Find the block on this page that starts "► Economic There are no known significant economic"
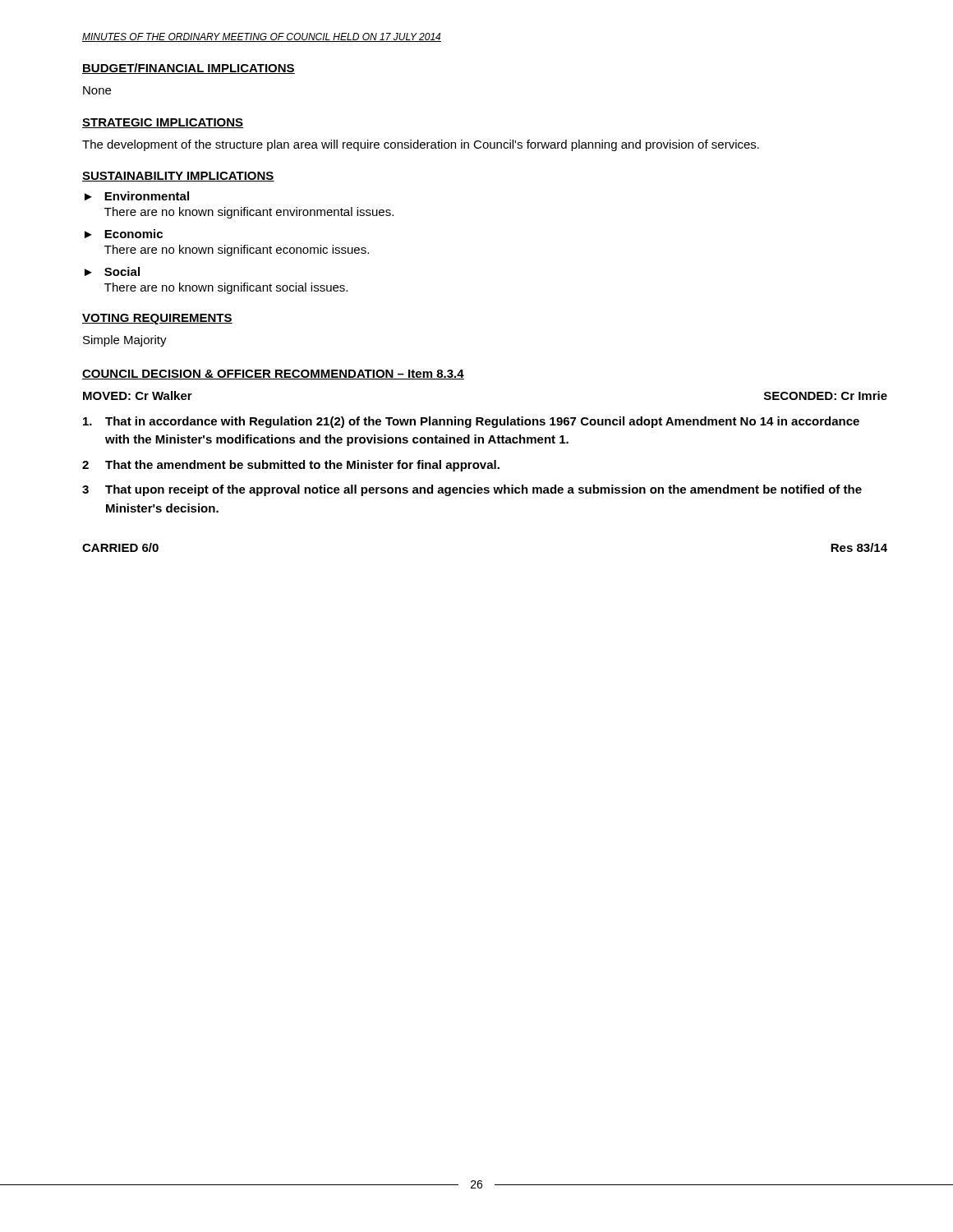953x1232 pixels. 124,234
